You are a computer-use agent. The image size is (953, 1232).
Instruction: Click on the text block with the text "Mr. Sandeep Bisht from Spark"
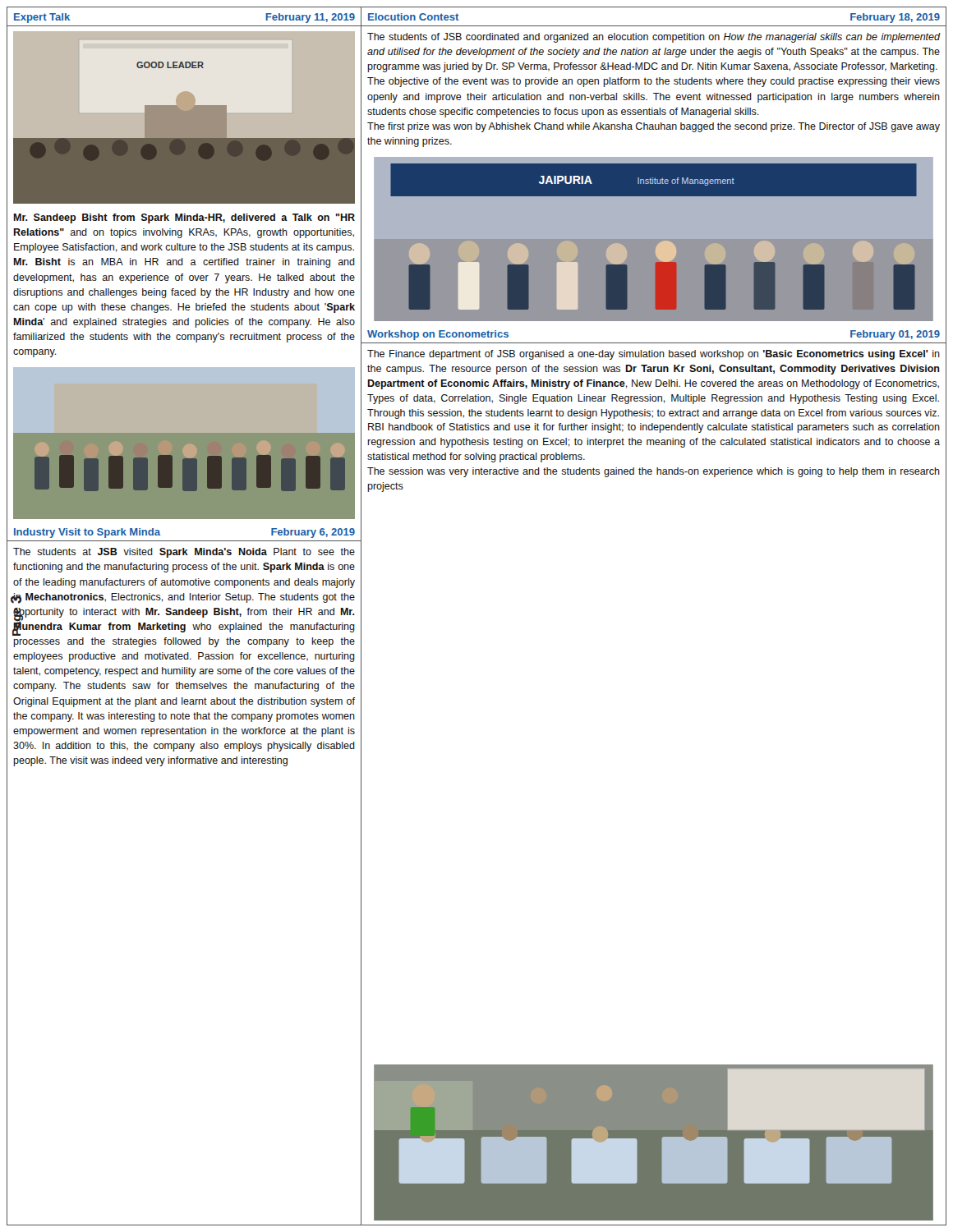click(184, 285)
